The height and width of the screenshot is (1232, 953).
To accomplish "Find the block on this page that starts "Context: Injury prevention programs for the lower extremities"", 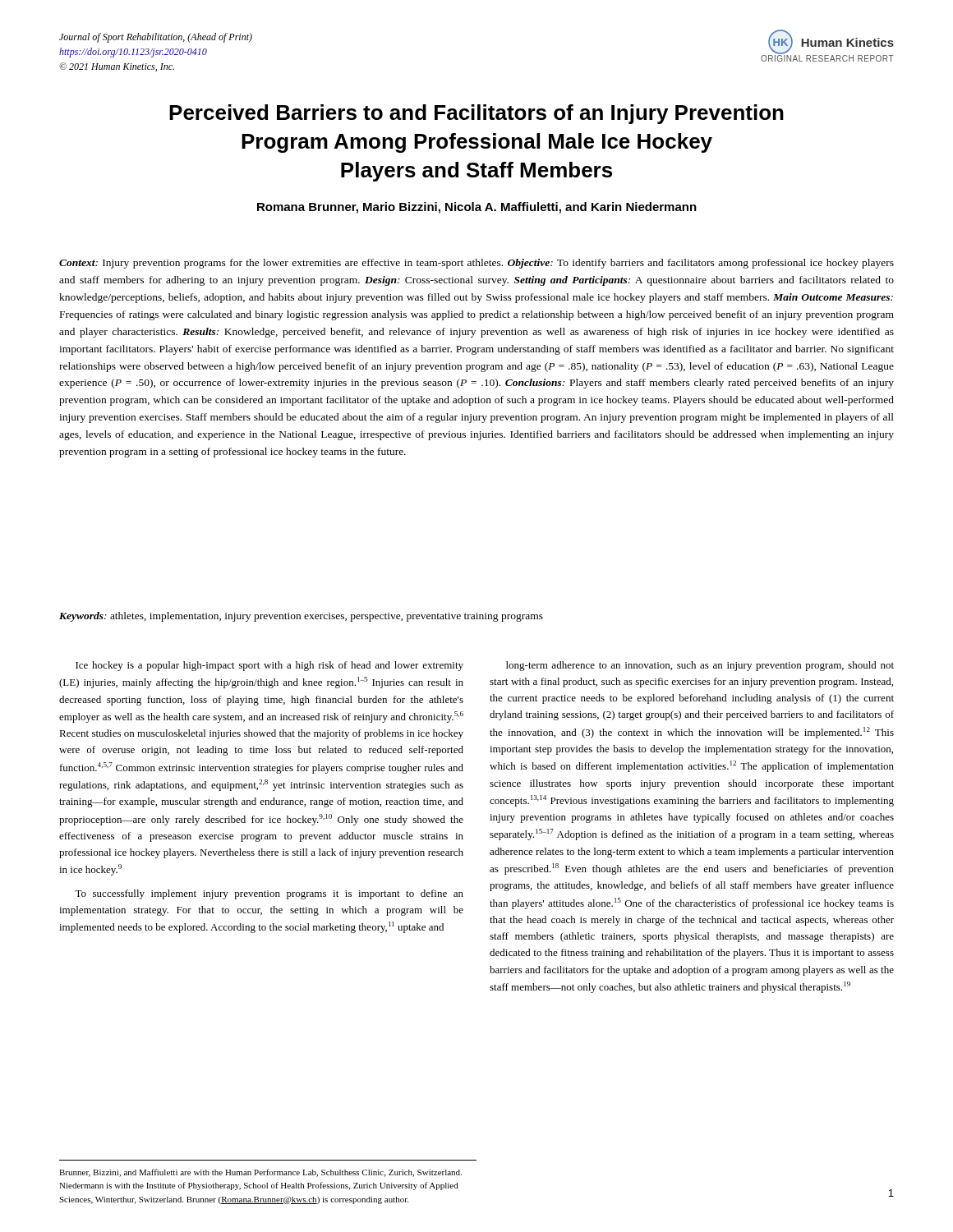I will point(476,358).
